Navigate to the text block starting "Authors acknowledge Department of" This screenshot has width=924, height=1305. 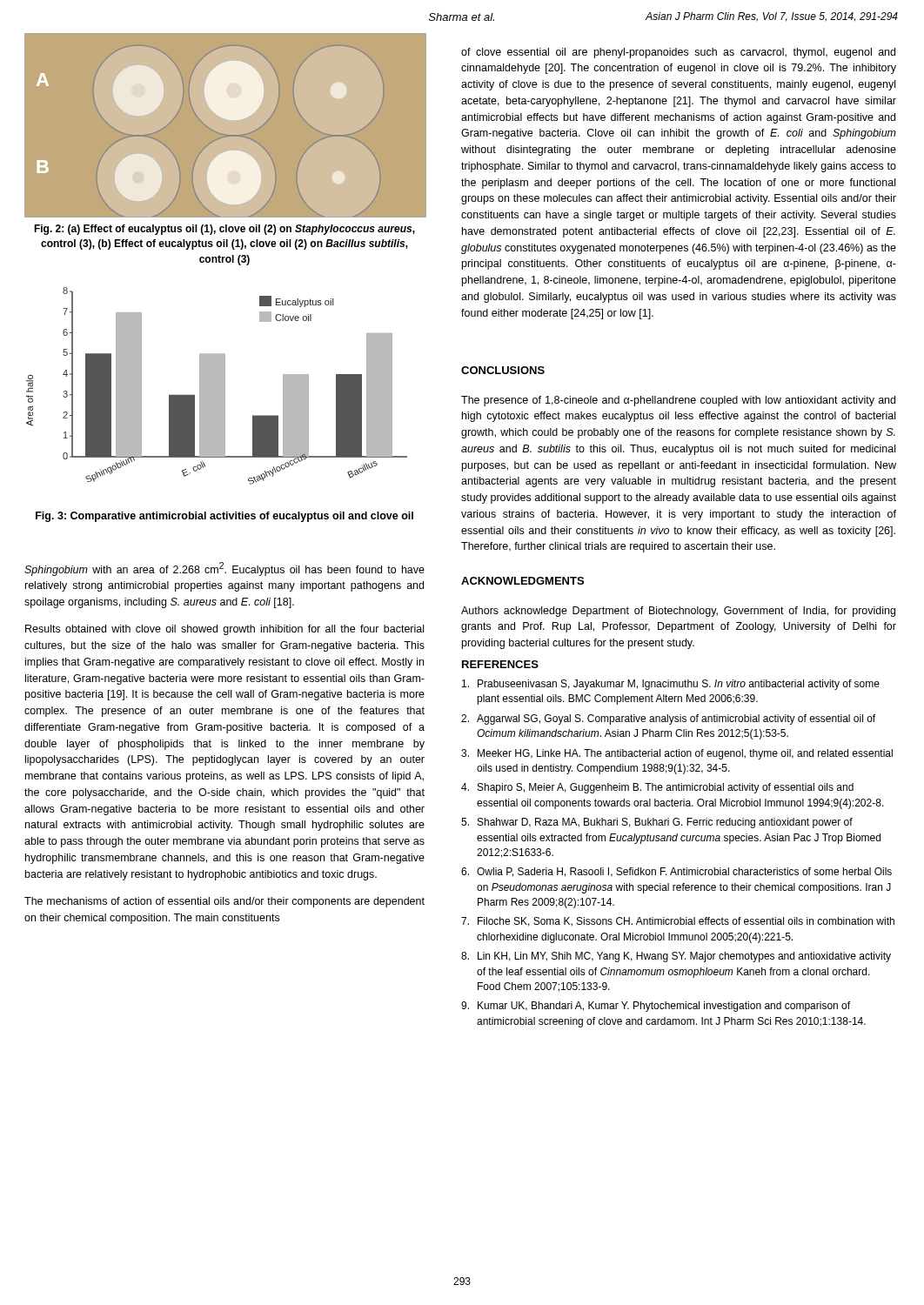(x=679, y=627)
